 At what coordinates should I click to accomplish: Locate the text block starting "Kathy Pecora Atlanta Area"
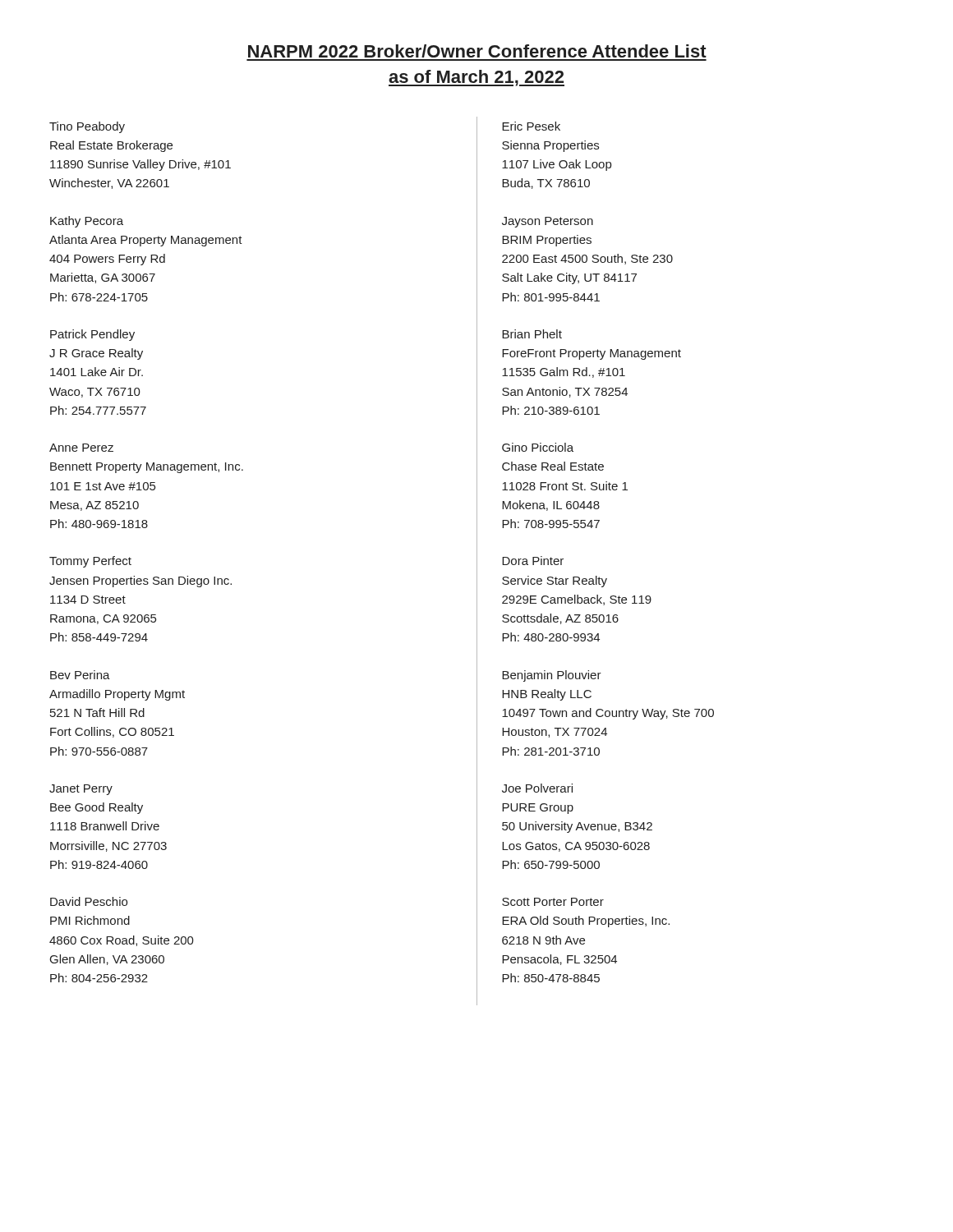tap(87, 222)
